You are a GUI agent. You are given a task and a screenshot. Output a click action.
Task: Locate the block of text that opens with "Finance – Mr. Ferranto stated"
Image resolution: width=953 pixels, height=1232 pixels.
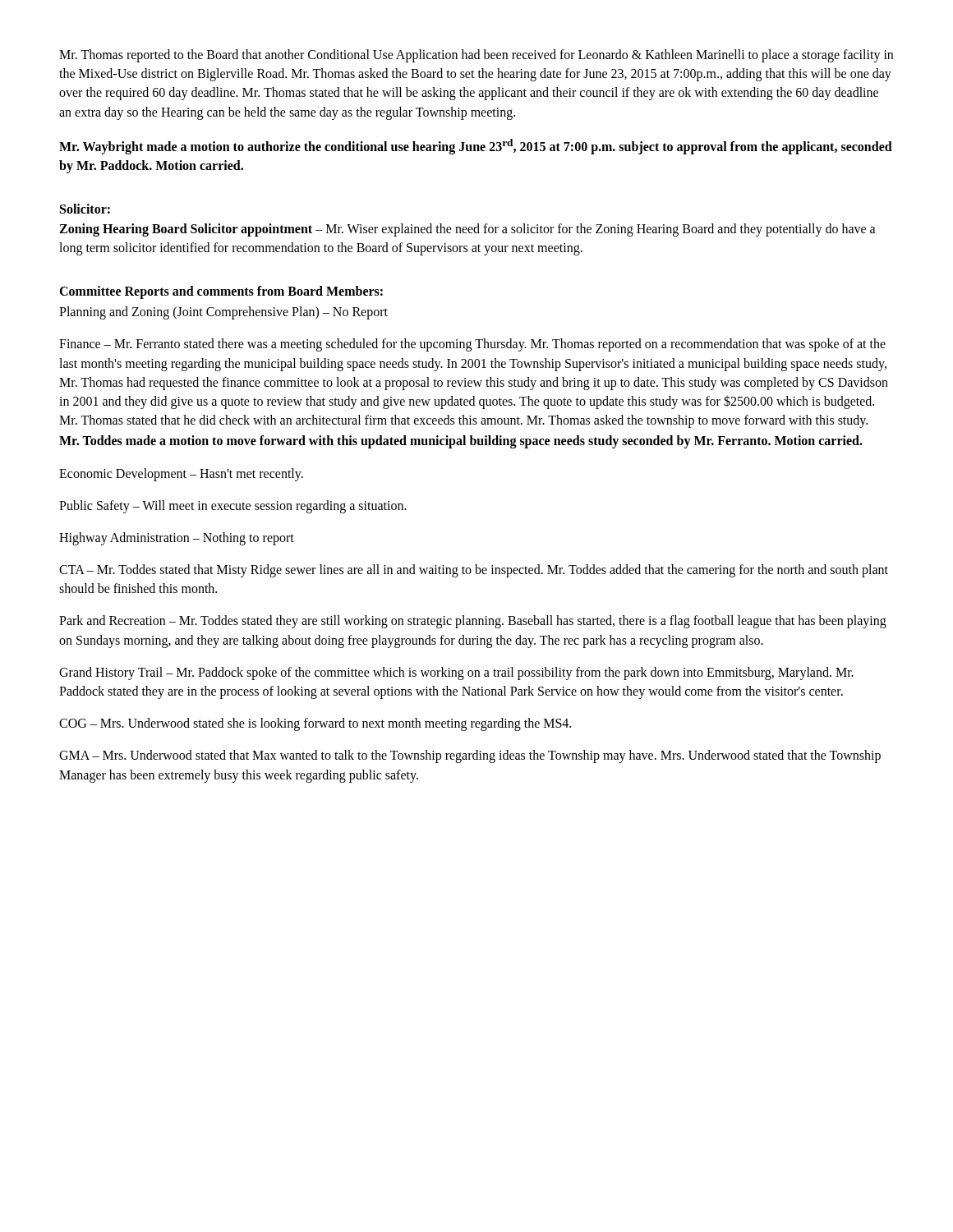click(476, 382)
